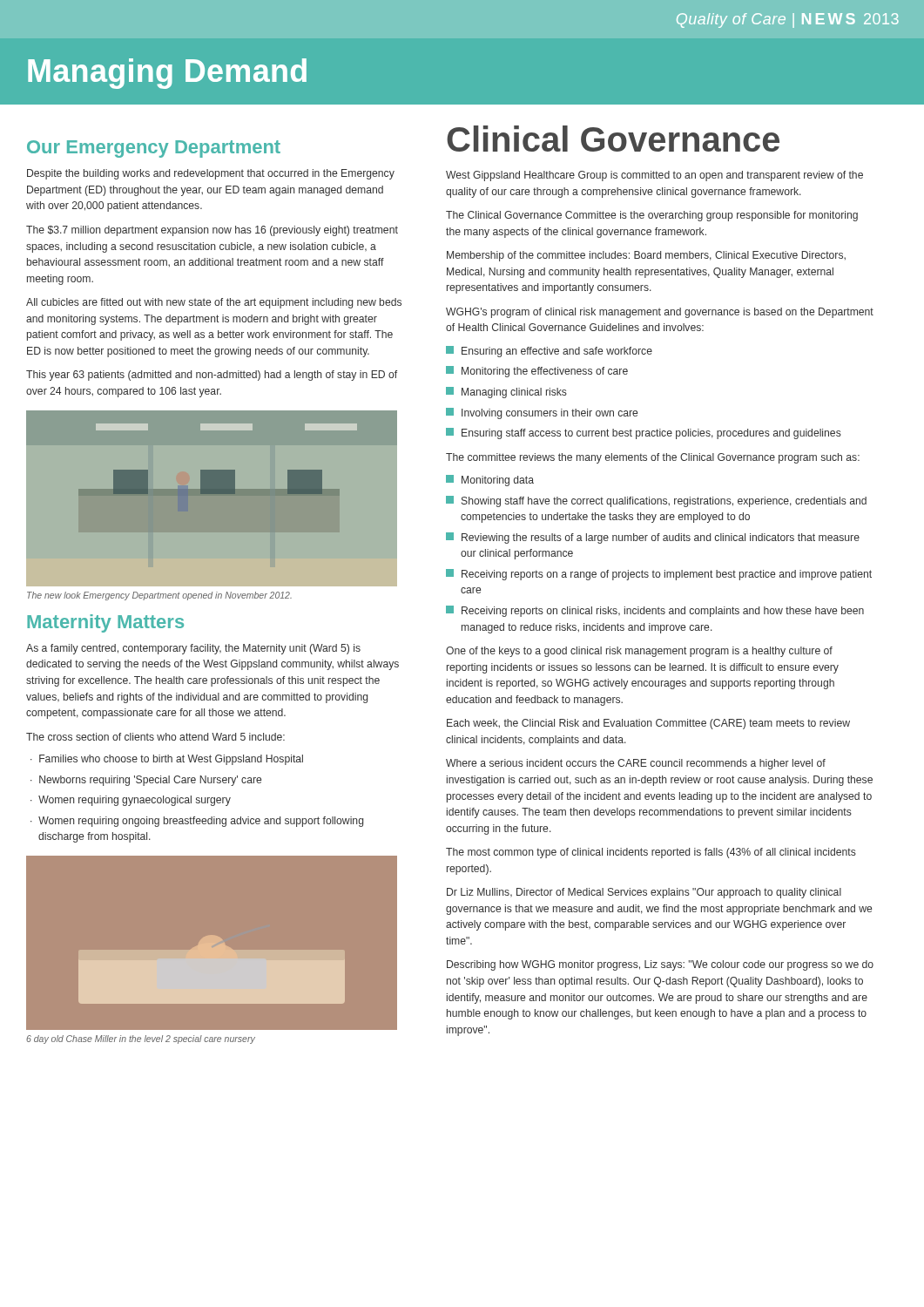Navigate to the text block starting "As a family centred, contemporary facility, the Maternity"
The height and width of the screenshot is (1307, 924).
(x=213, y=681)
